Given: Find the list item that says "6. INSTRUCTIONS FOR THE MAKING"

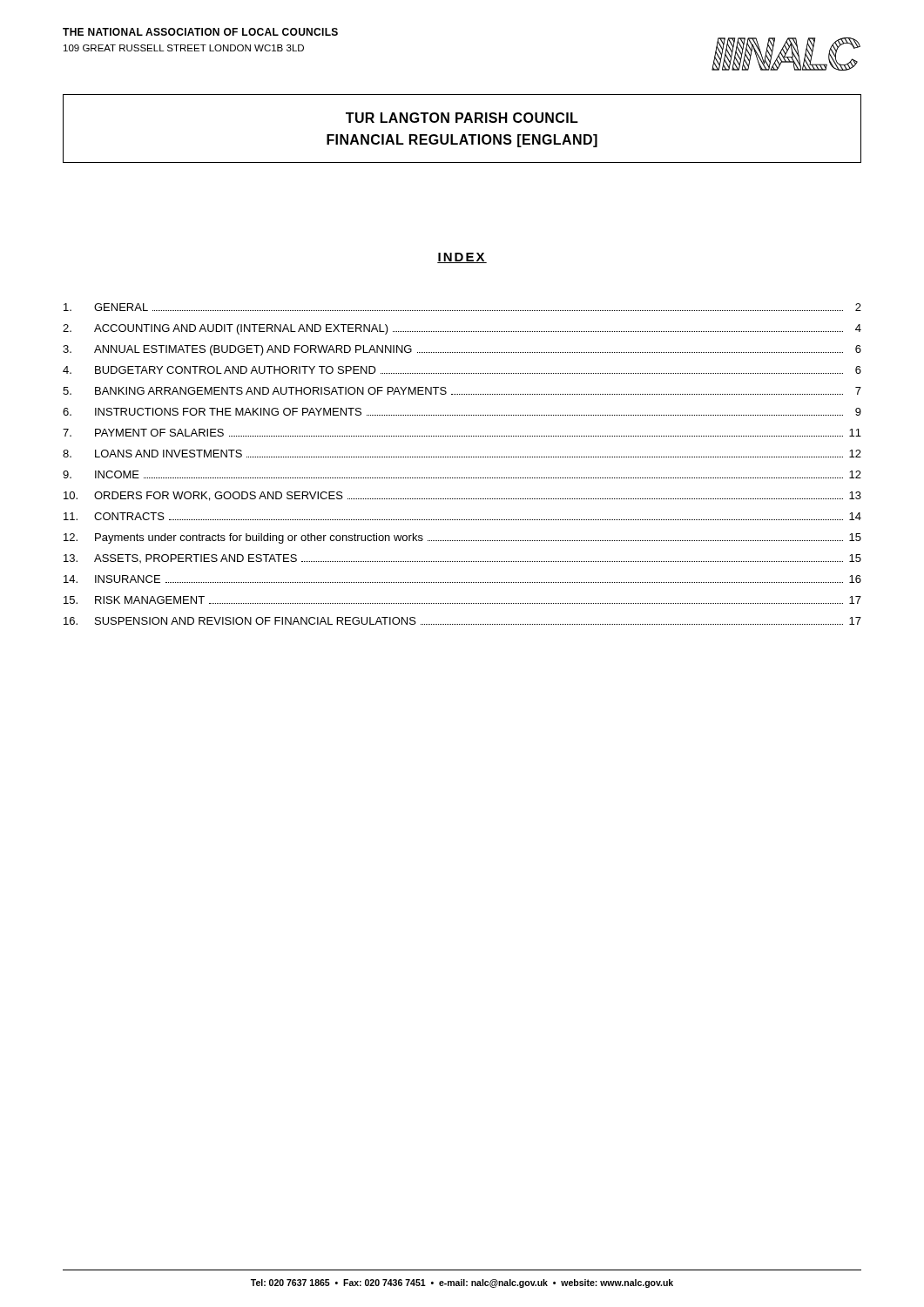Looking at the screenshot, I should pos(462,412).
